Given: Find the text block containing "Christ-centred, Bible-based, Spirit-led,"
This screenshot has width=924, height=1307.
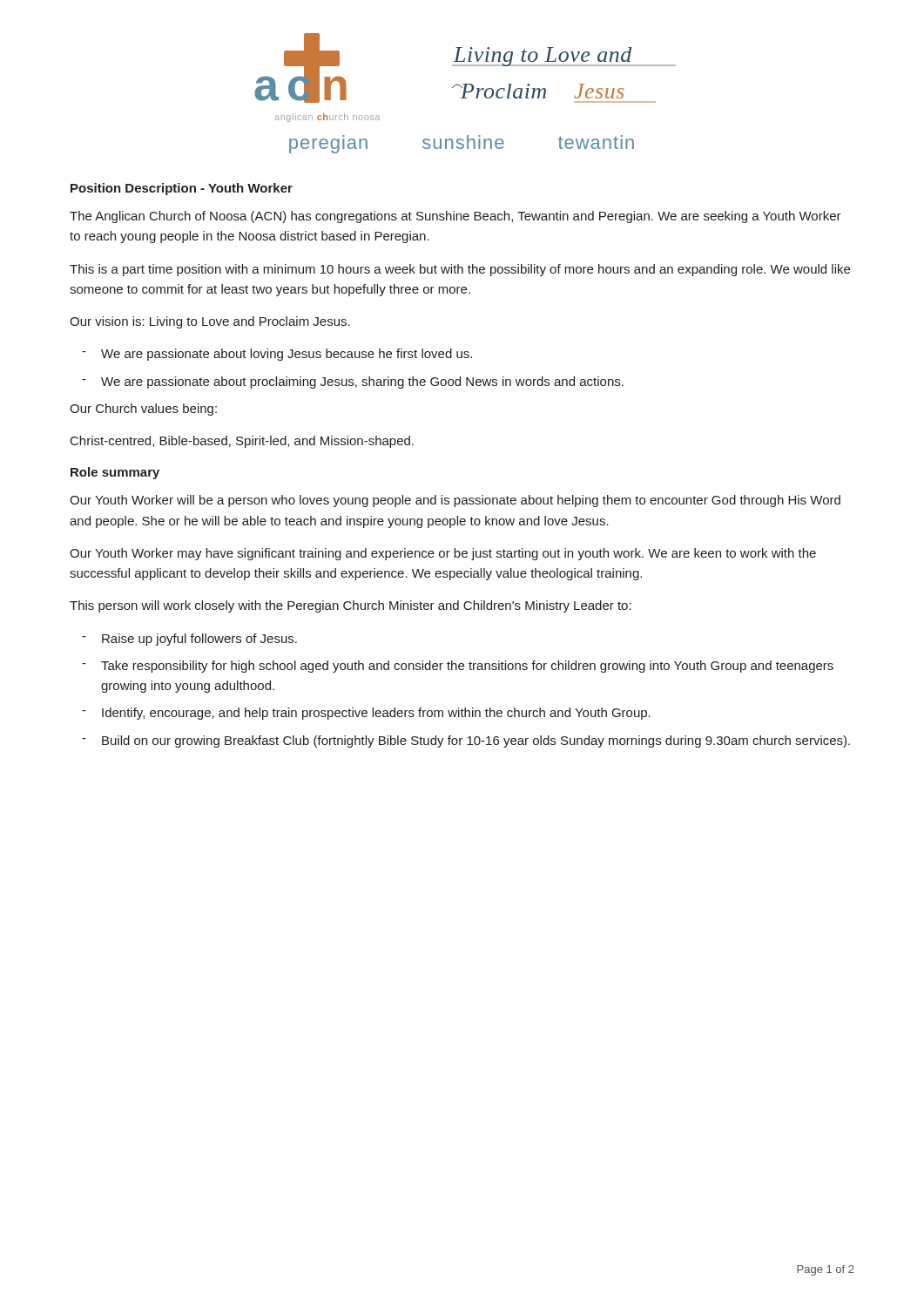Looking at the screenshot, I should pyautogui.click(x=242, y=440).
